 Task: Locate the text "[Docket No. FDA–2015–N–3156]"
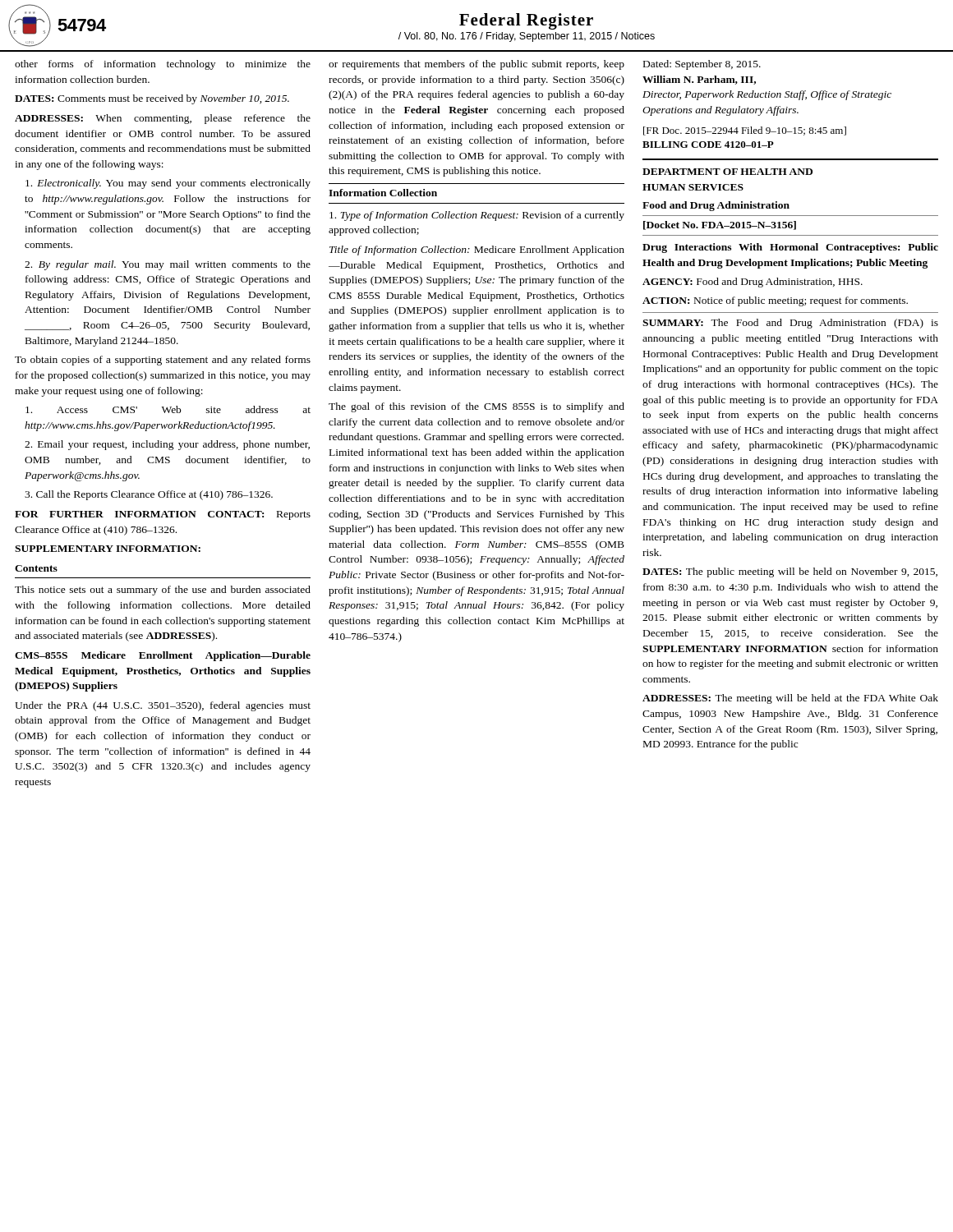tap(720, 225)
